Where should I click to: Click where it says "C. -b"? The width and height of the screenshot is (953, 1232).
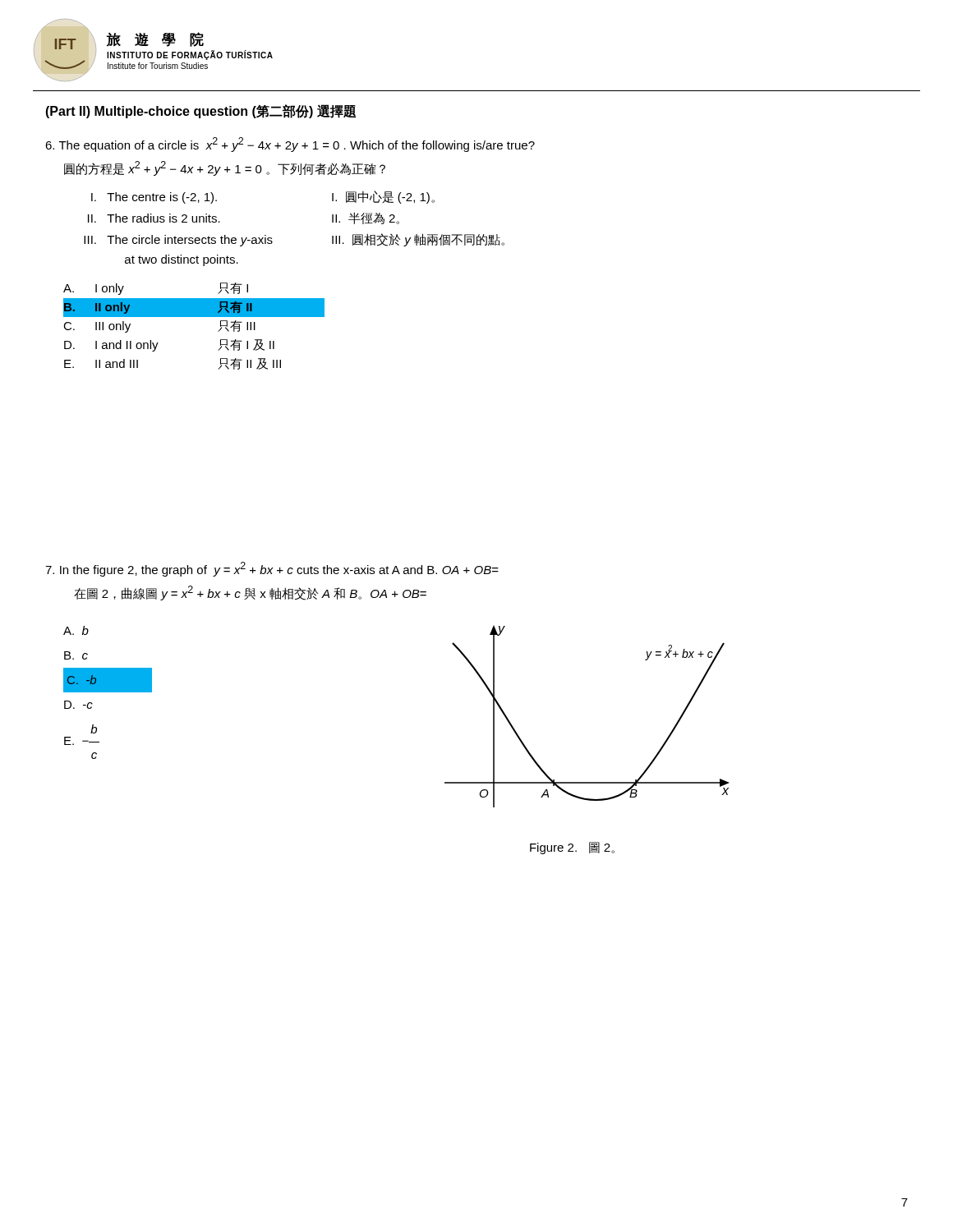[82, 679]
